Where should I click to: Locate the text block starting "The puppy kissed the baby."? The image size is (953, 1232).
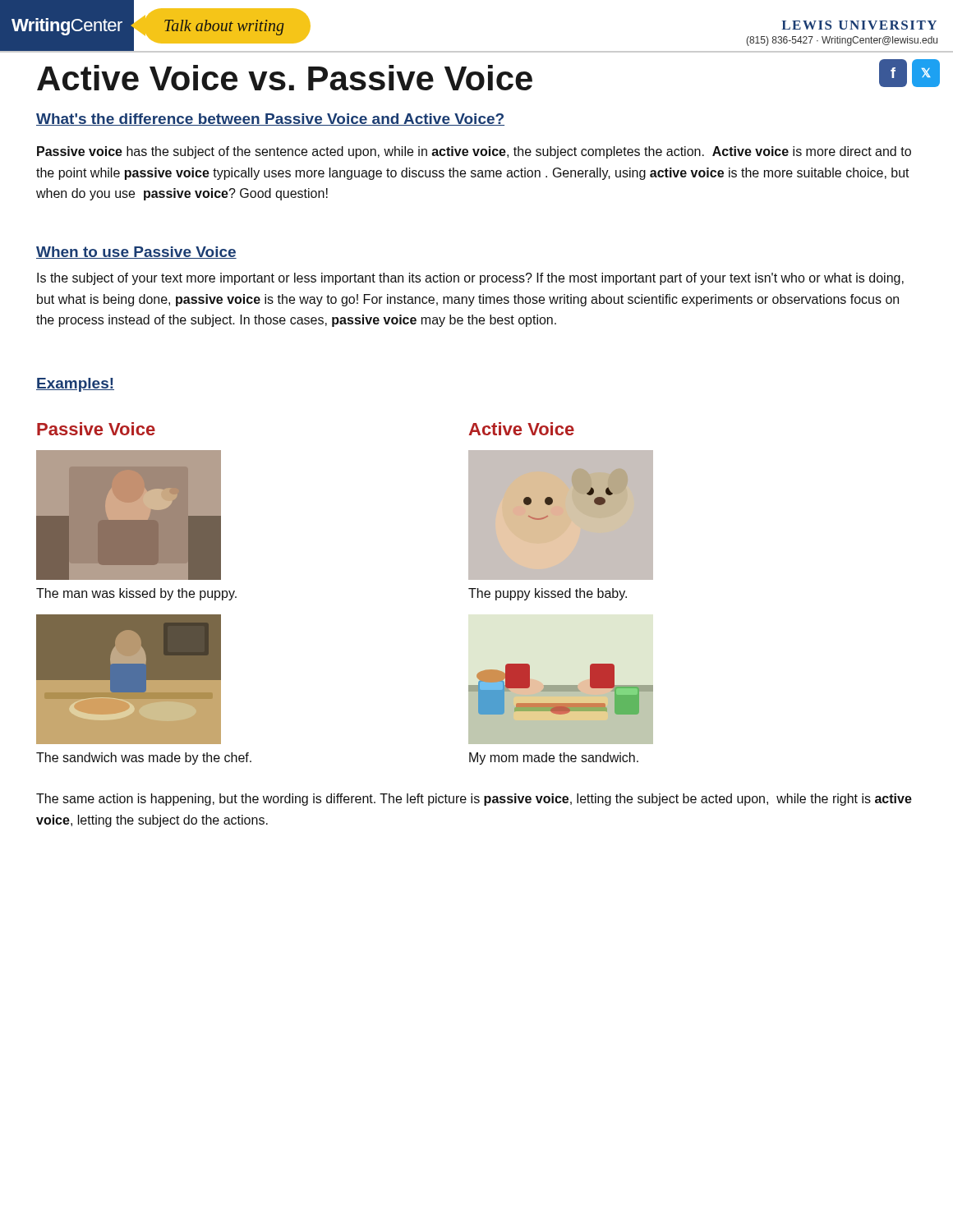pos(548,593)
